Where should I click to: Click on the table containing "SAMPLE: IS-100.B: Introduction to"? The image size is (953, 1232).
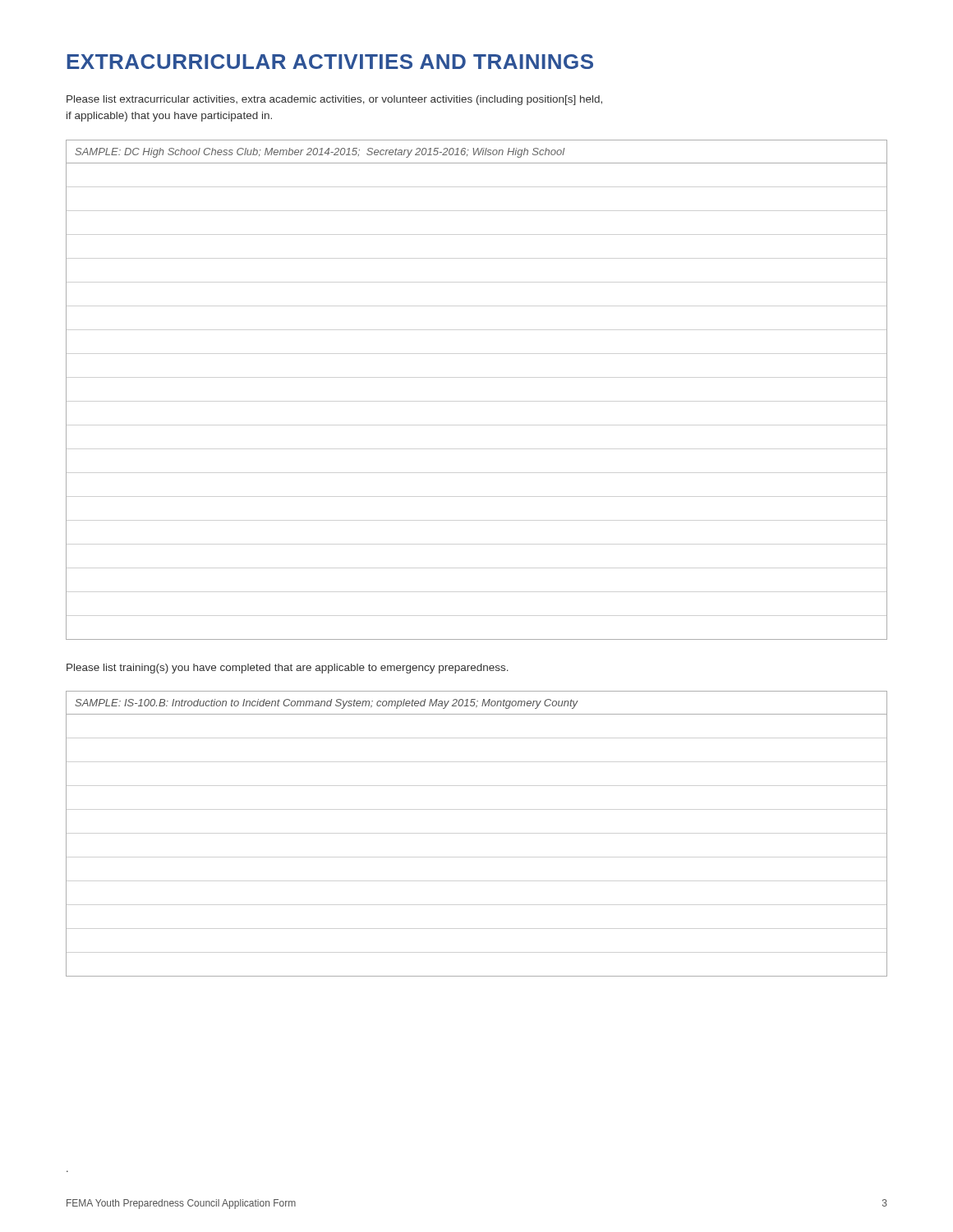click(476, 833)
